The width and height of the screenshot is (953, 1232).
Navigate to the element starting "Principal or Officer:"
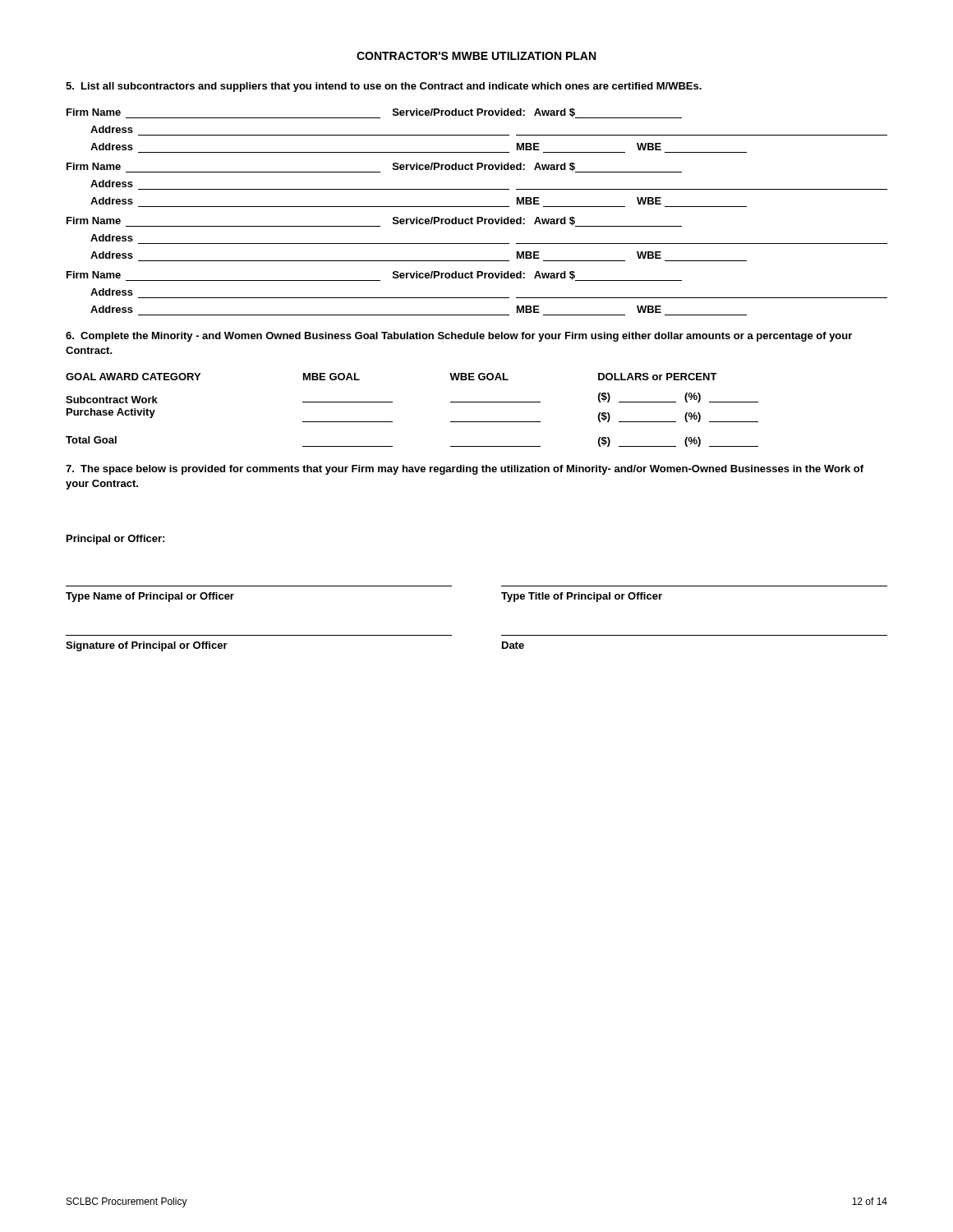point(116,538)
